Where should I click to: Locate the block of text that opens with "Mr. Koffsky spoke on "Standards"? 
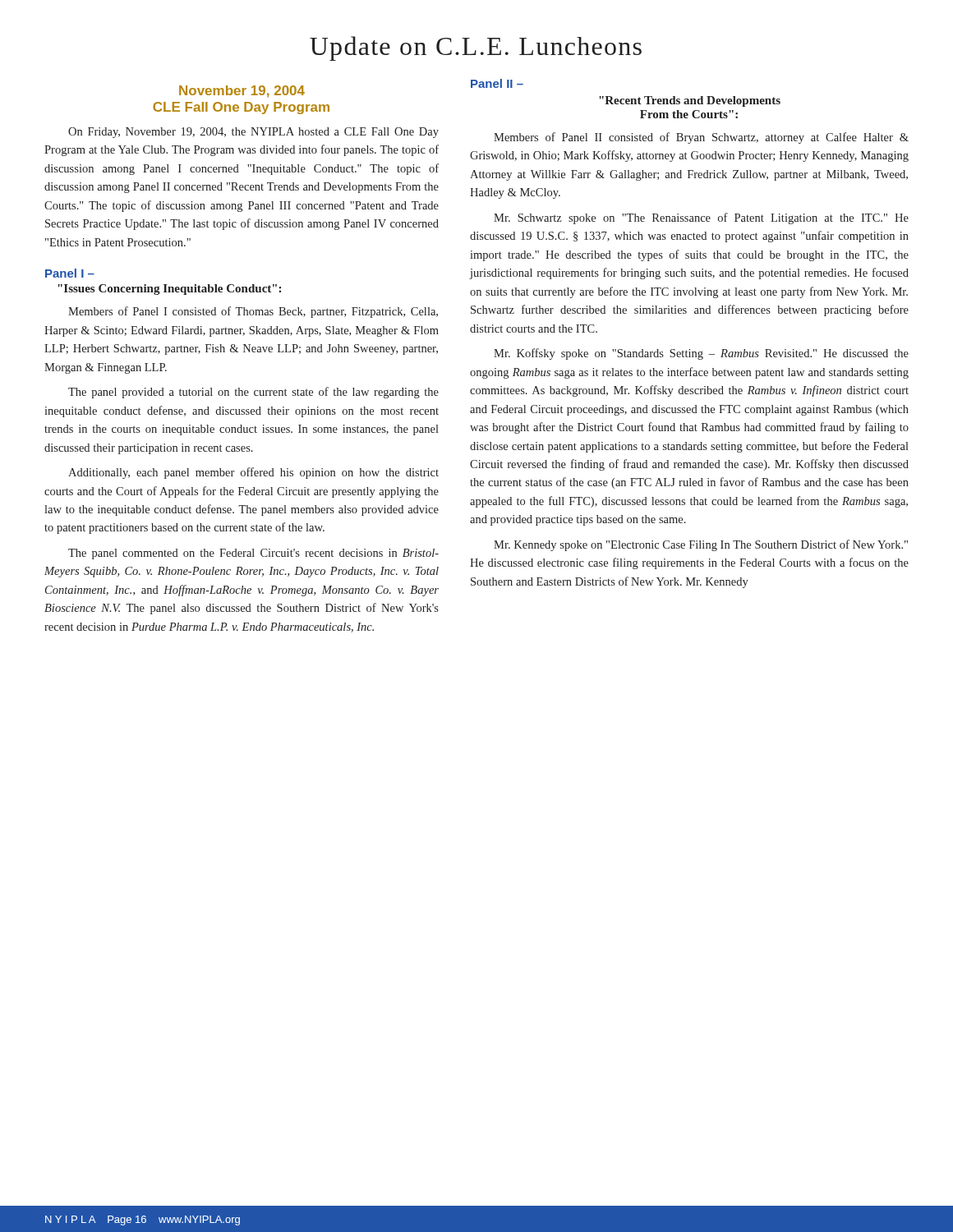click(689, 436)
